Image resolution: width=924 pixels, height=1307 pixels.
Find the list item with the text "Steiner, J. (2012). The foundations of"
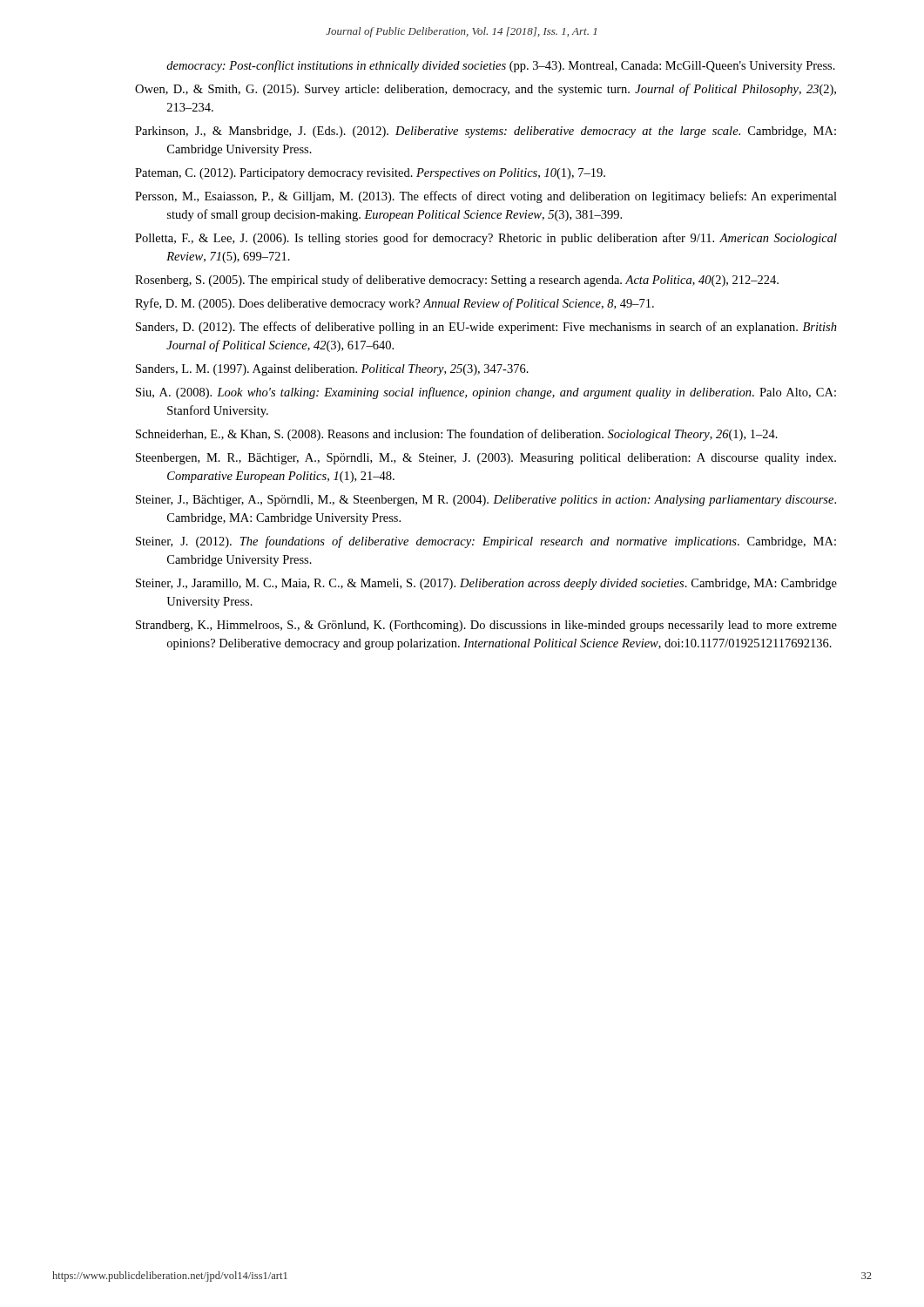486,551
